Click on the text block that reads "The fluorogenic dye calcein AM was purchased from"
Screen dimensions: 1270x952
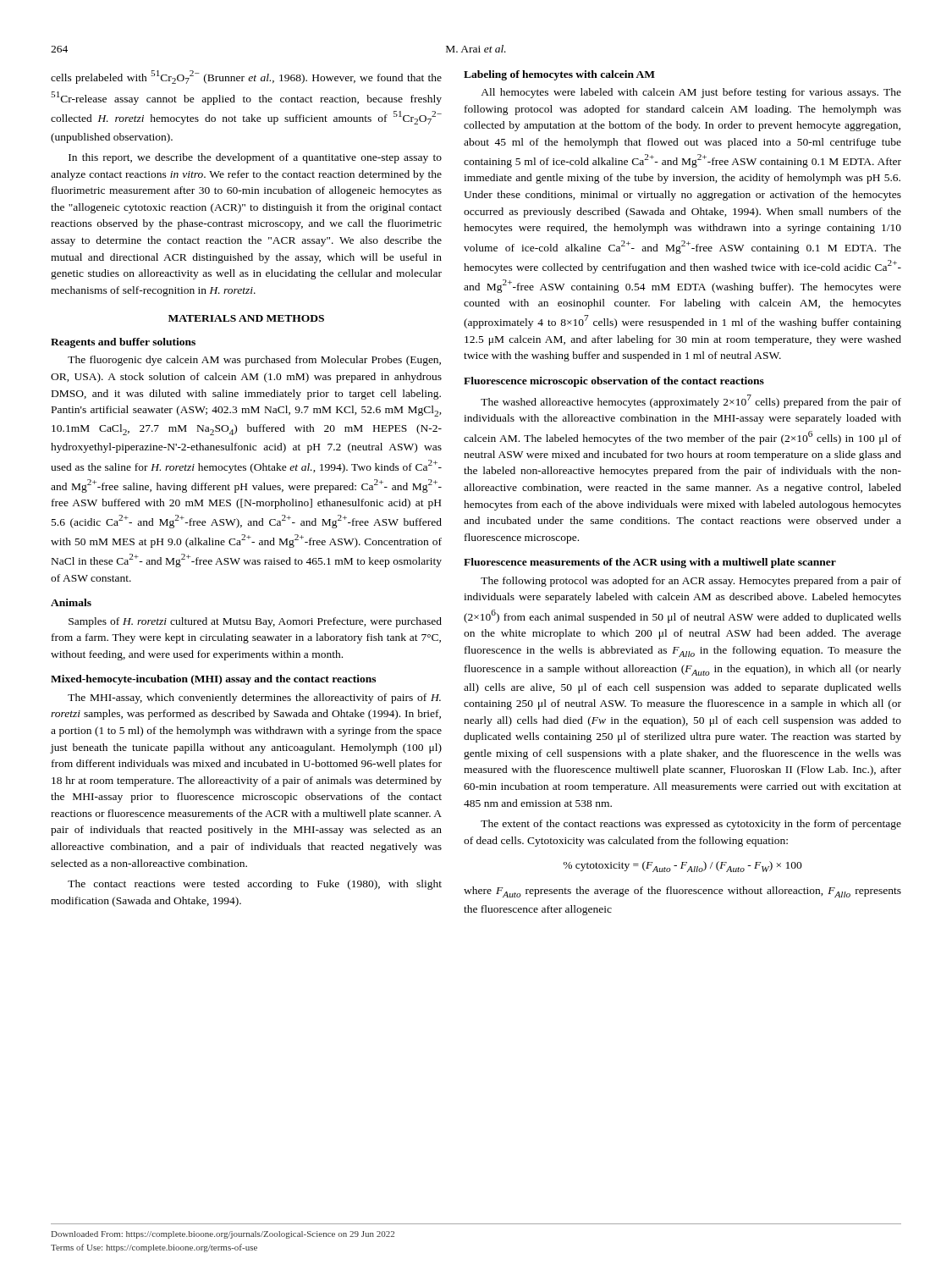point(246,469)
